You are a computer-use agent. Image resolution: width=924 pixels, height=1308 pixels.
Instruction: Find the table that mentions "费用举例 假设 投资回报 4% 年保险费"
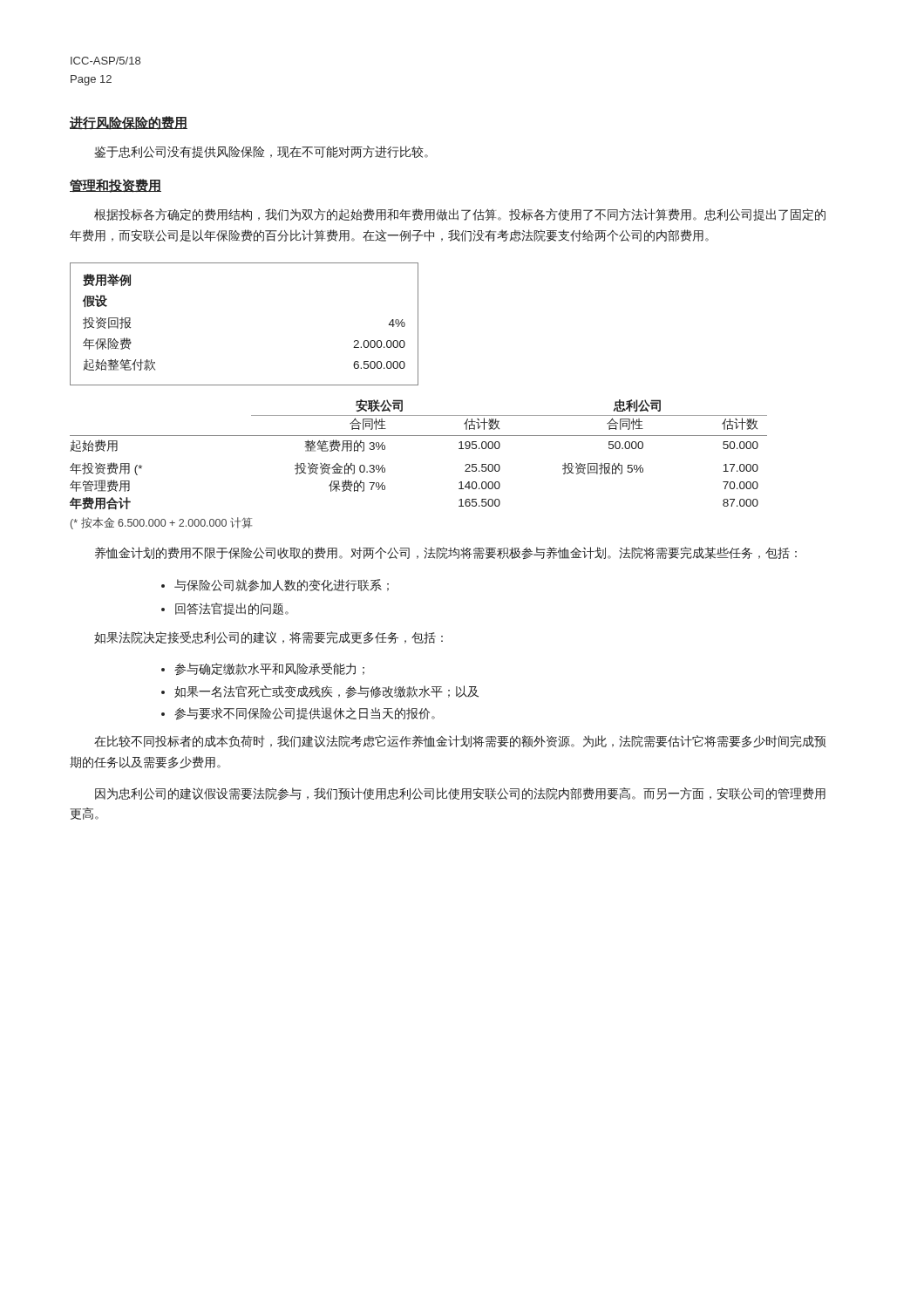[x=244, y=324]
